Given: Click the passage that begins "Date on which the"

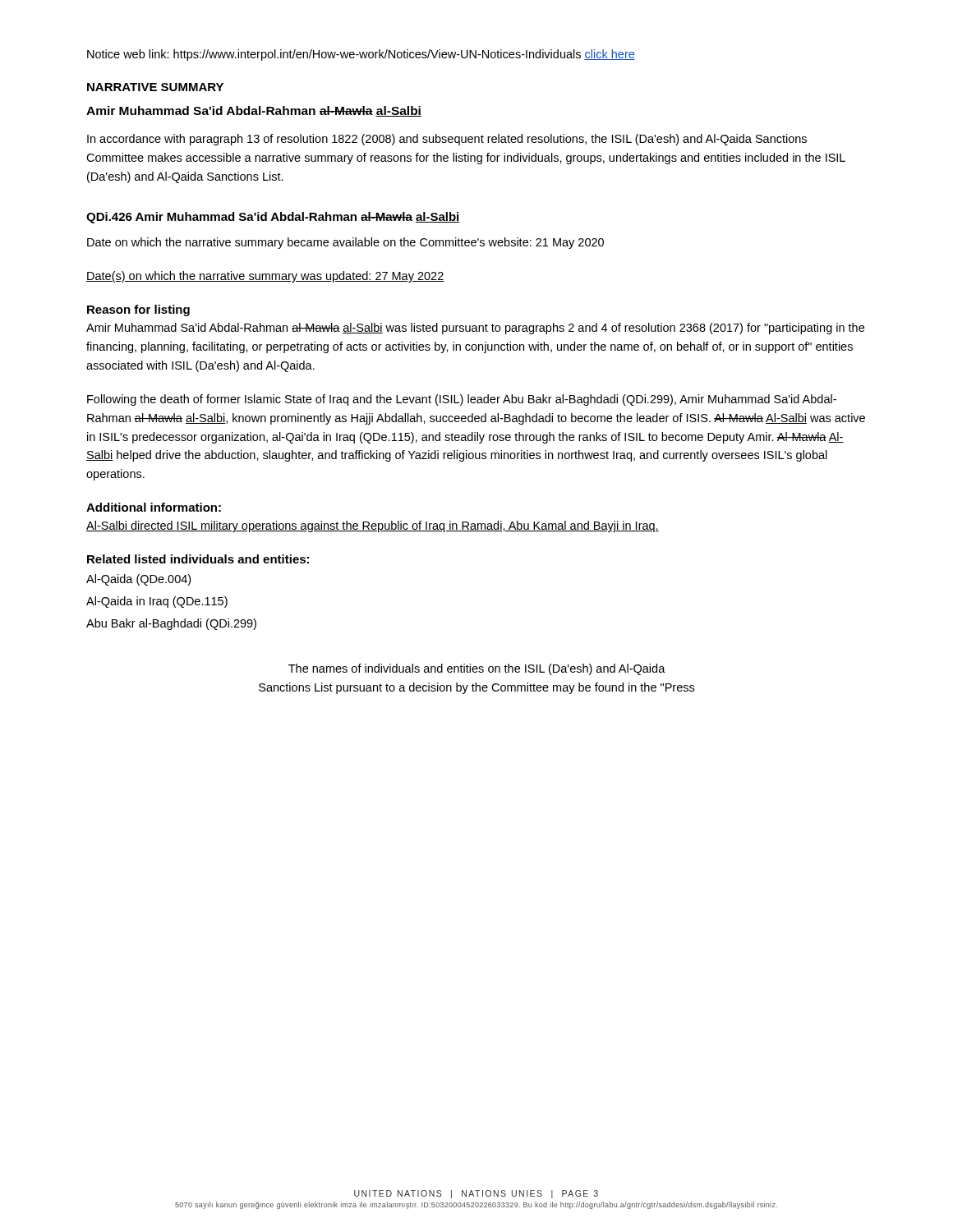Looking at the screenshot, I should (x=345, y=242).
